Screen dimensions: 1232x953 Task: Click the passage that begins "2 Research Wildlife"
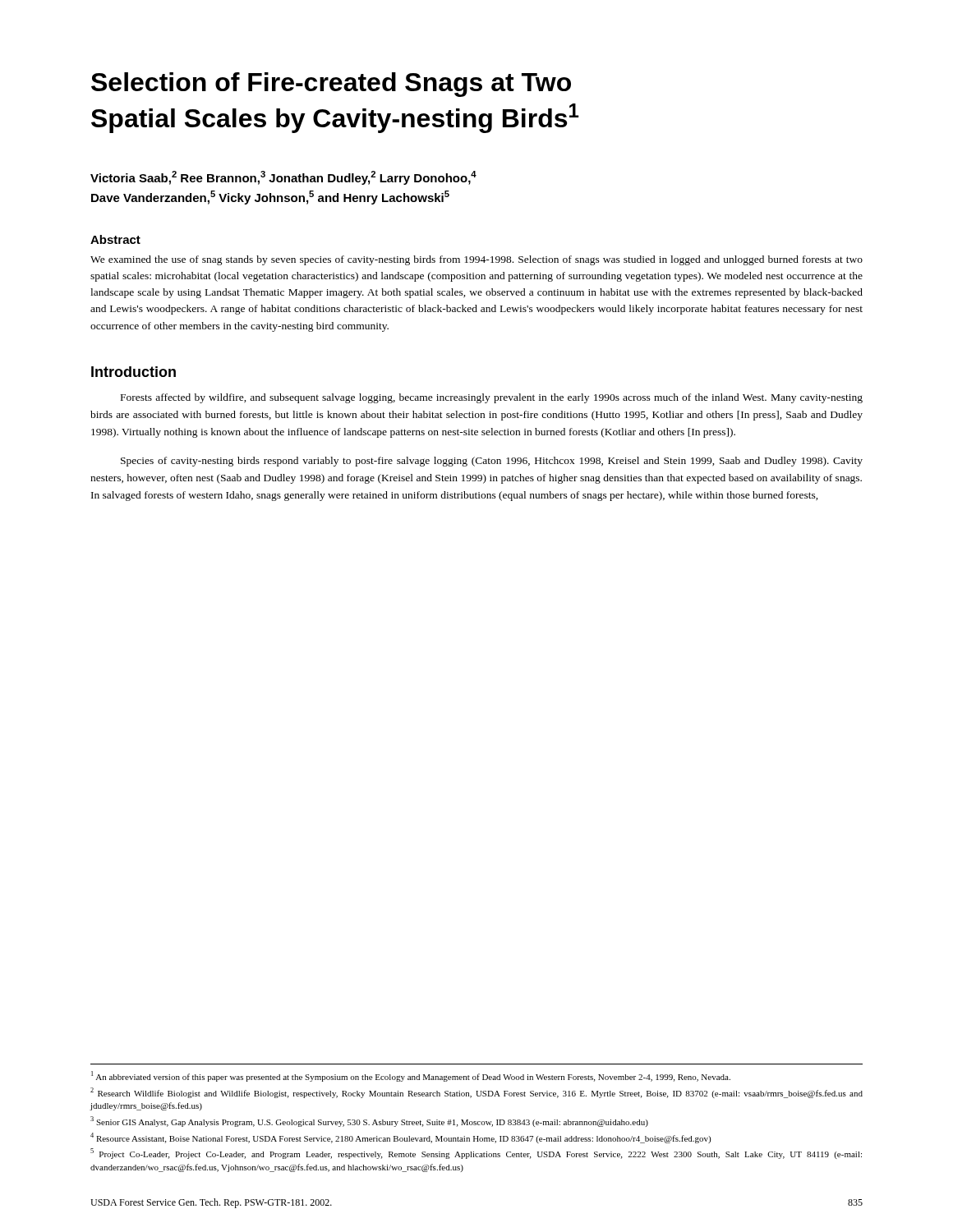point(476,1099)
